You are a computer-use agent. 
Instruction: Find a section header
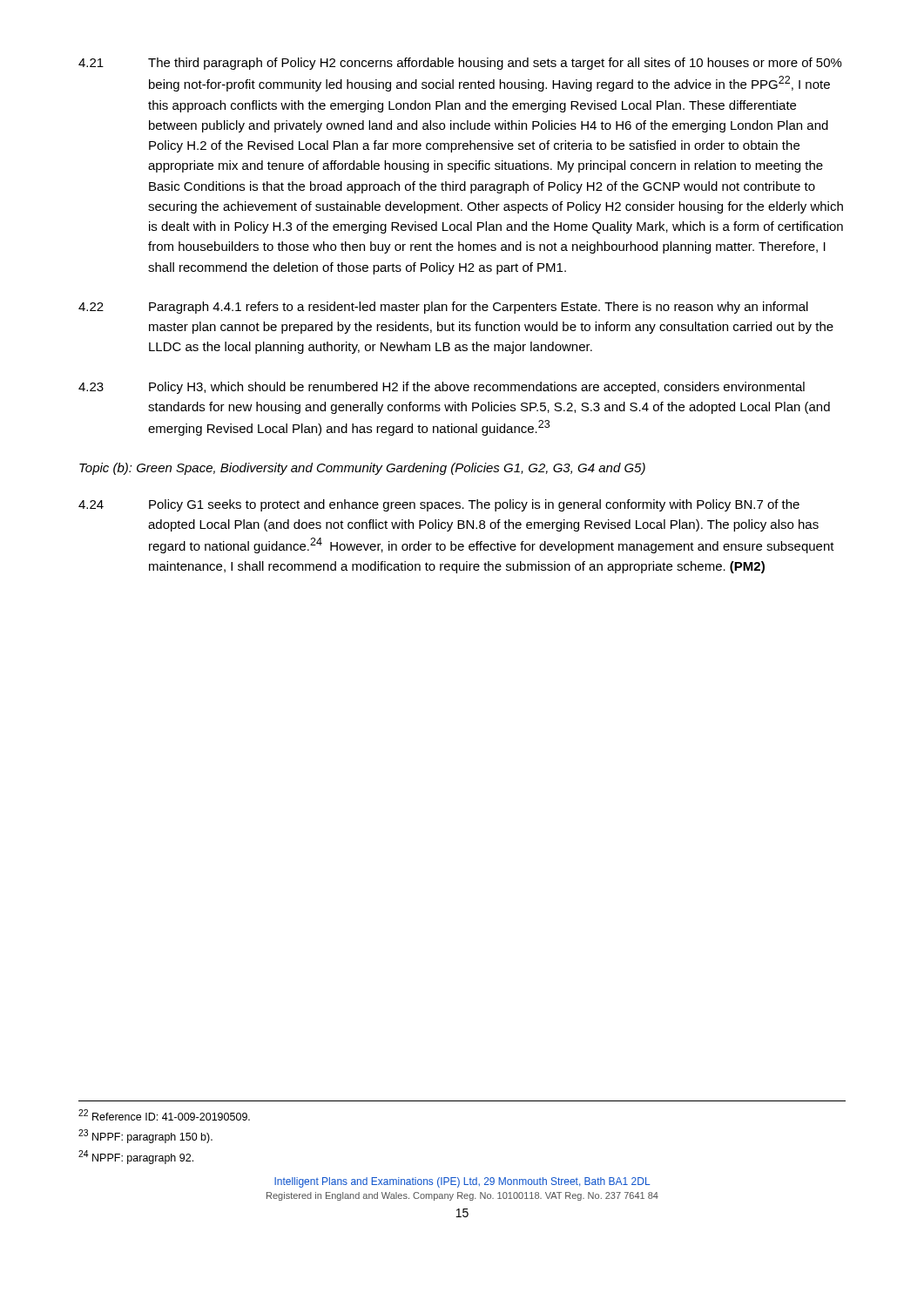point(362,468)
